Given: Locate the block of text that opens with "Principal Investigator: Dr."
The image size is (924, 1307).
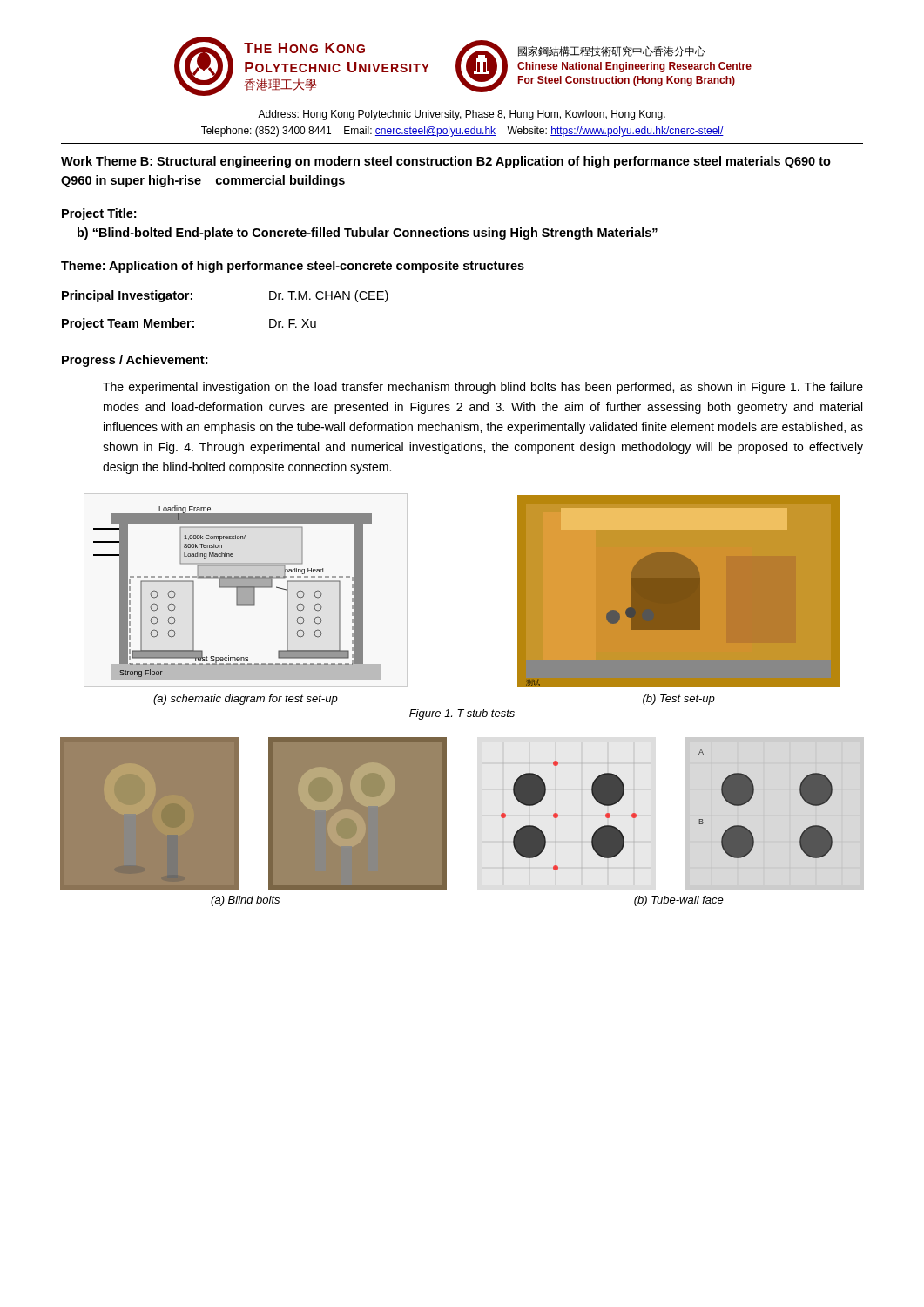Looking at the screenshot, I should coord(128,296).
